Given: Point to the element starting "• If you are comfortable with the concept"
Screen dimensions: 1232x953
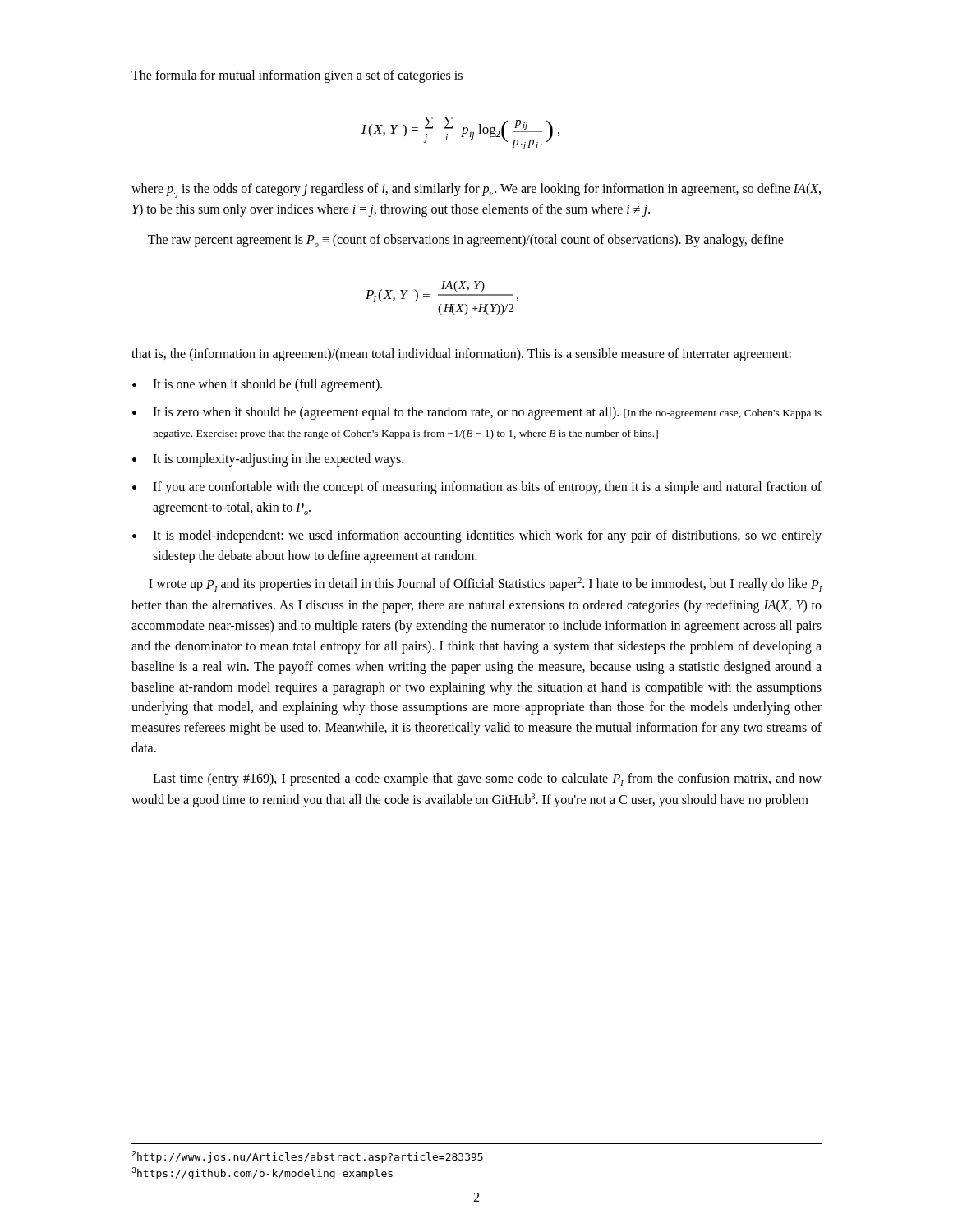Looking at the screenshot, I should pos(476,498).
